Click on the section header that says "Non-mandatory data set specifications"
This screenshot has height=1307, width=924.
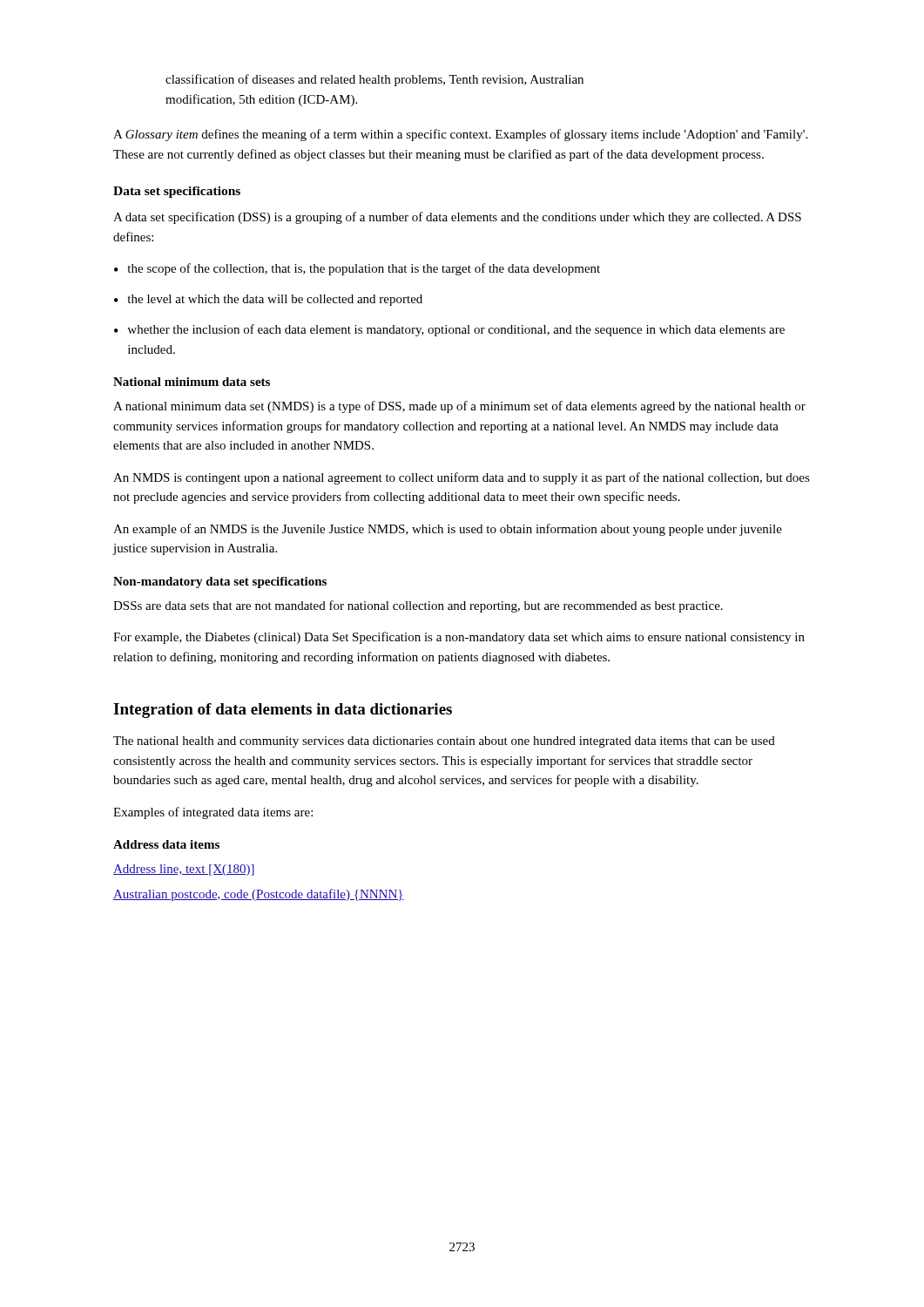point(220,581)
